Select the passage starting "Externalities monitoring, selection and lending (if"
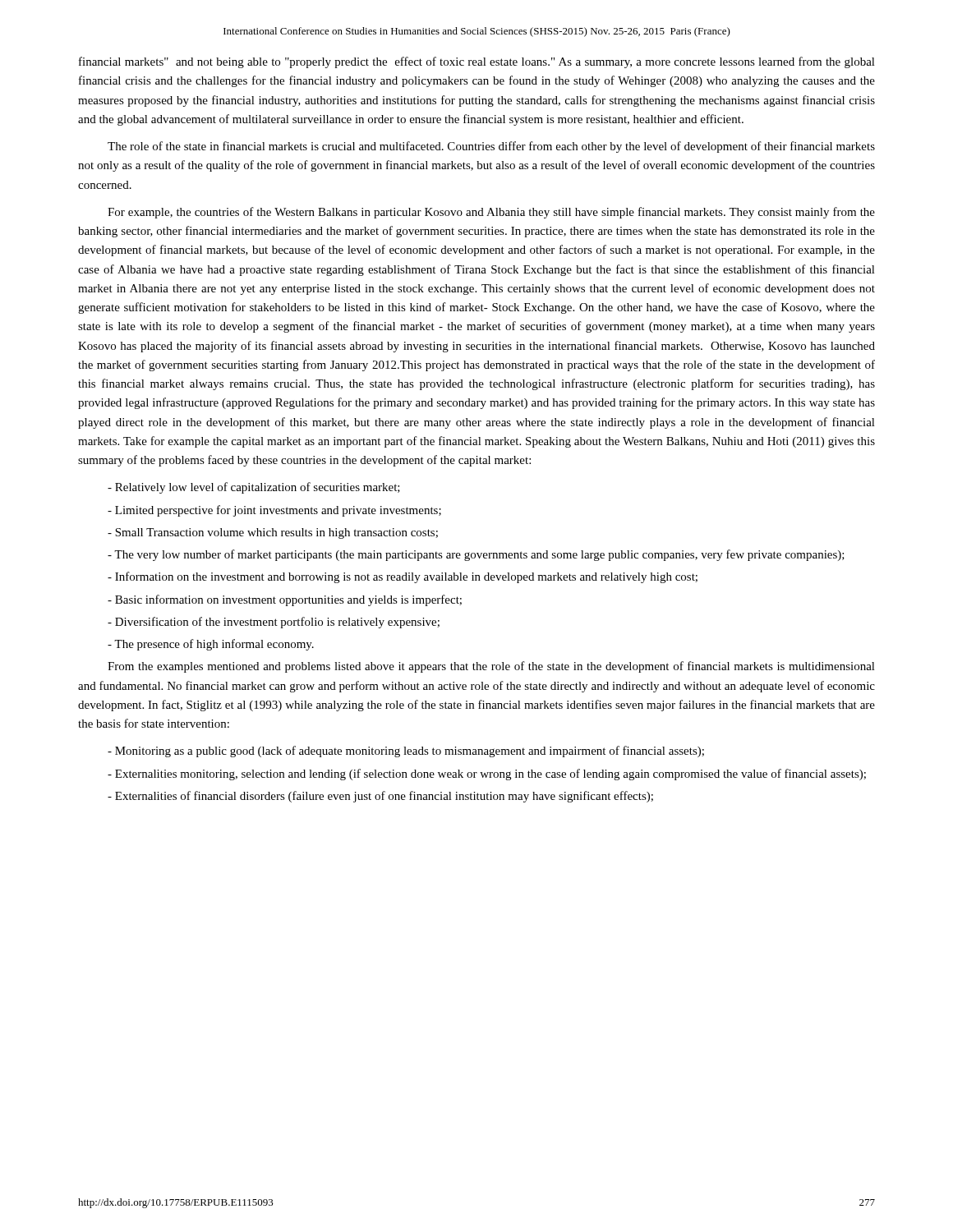The height and width of the screenshot is (1232, 953). [x=487, y=773]
